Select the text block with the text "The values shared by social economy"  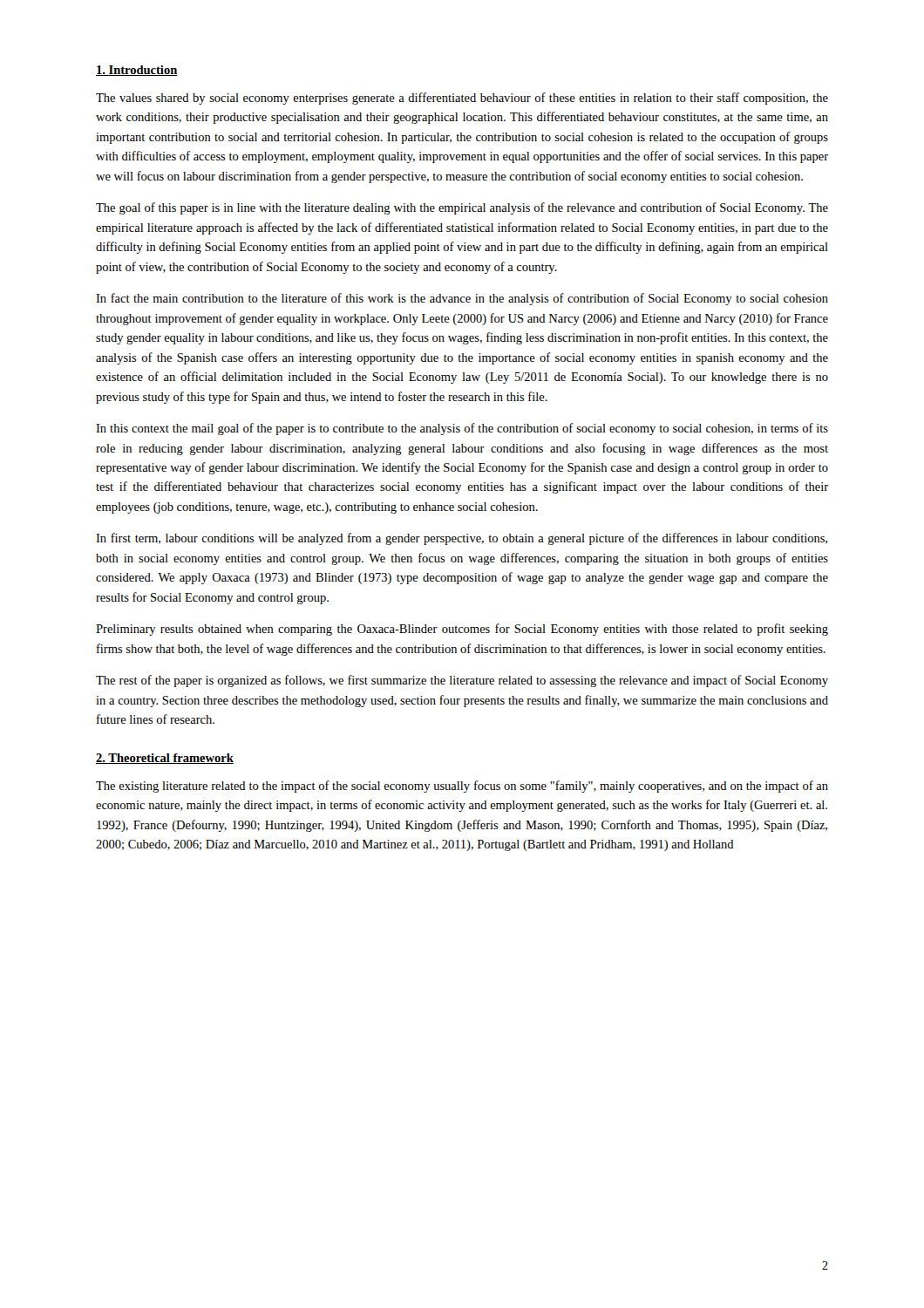[462, 137]
